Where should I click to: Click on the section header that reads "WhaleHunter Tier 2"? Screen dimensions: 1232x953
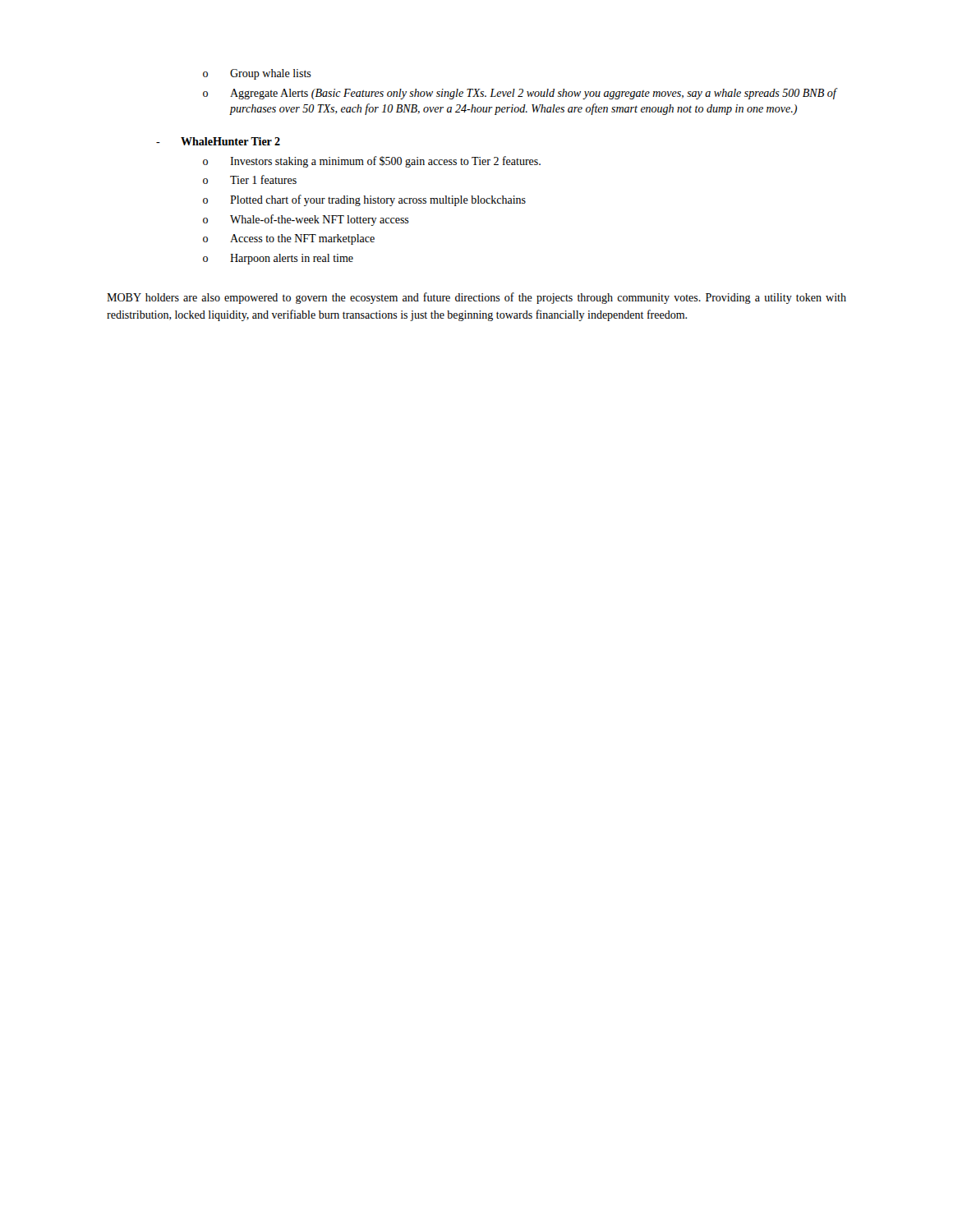[x=230, y=142]
